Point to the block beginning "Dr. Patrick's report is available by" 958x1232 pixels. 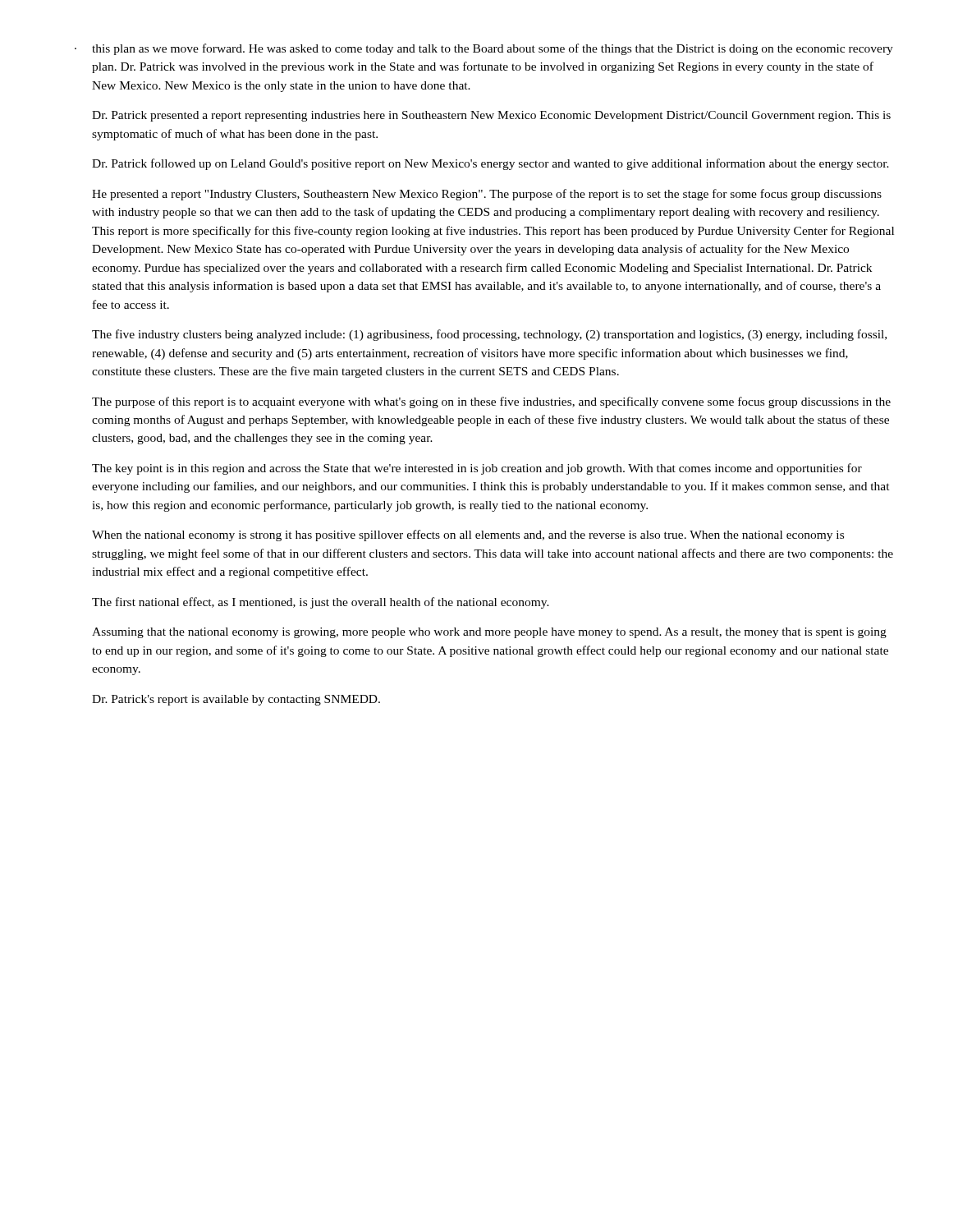[x=236, y=698]
